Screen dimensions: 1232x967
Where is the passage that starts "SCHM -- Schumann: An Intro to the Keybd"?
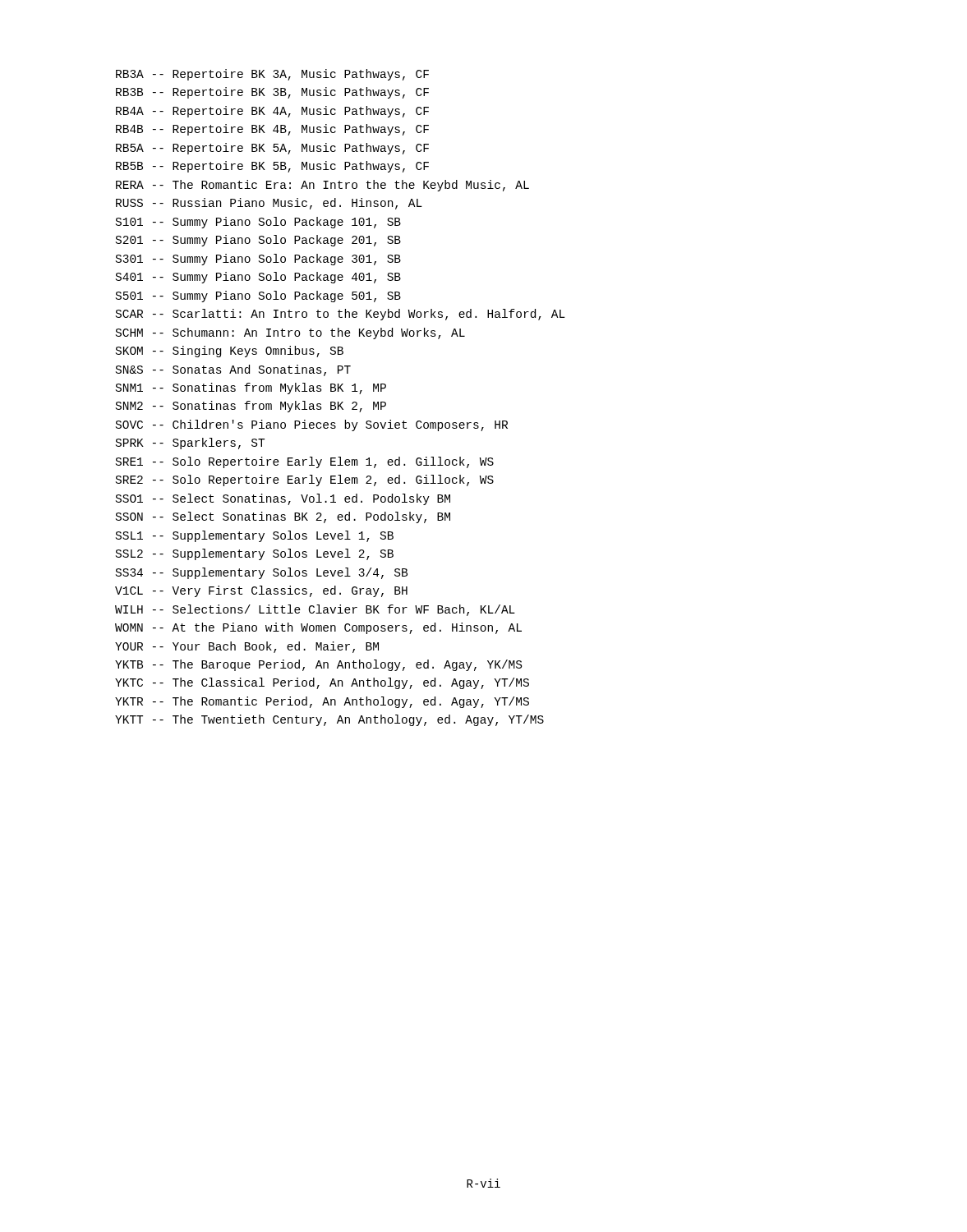click(x=290, y=333)
